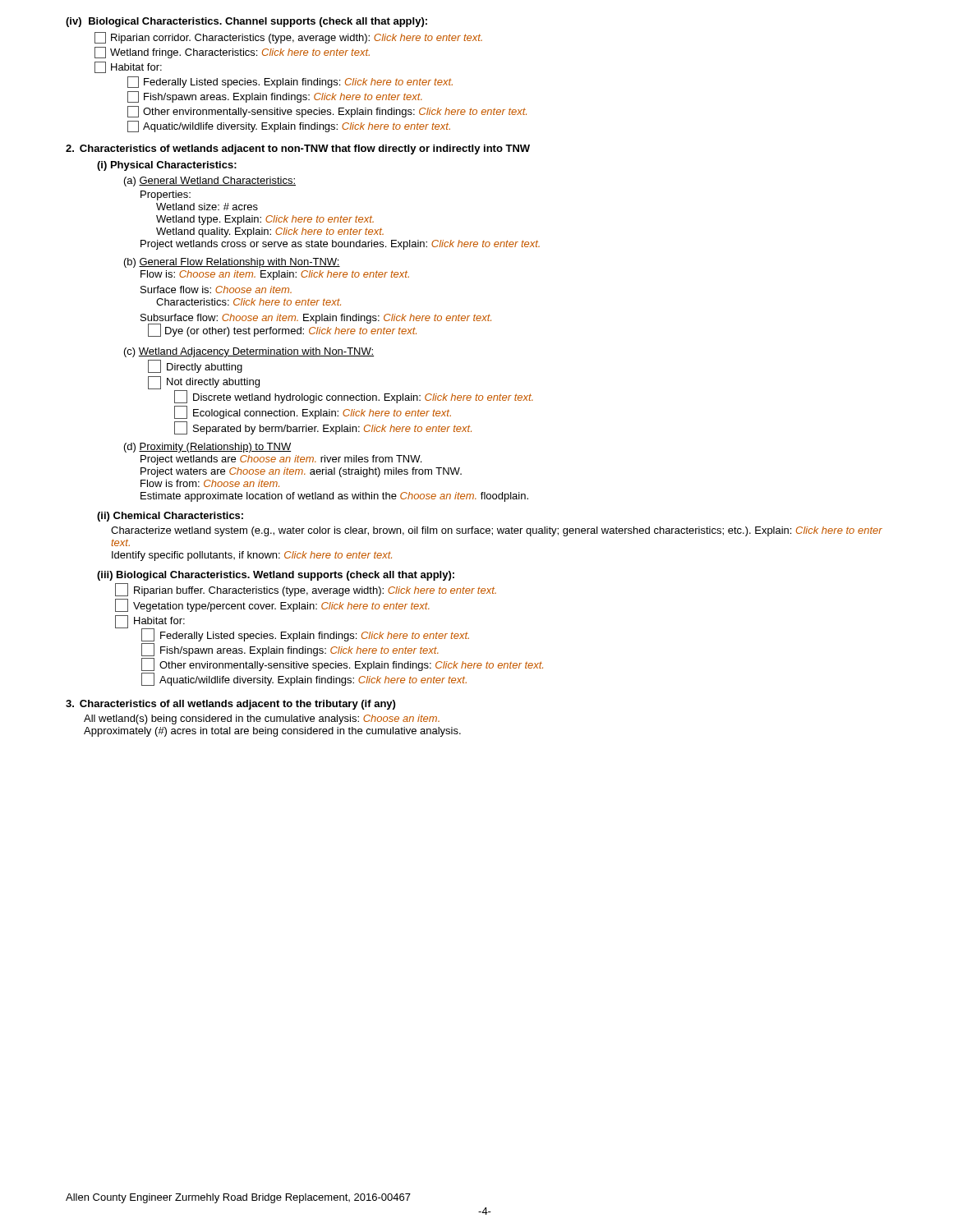Click the passage that begins "Federally Listed species. Explain findings: Click"
The image size is (953, 1232).
pyautogui.click(x=290, y=82)
